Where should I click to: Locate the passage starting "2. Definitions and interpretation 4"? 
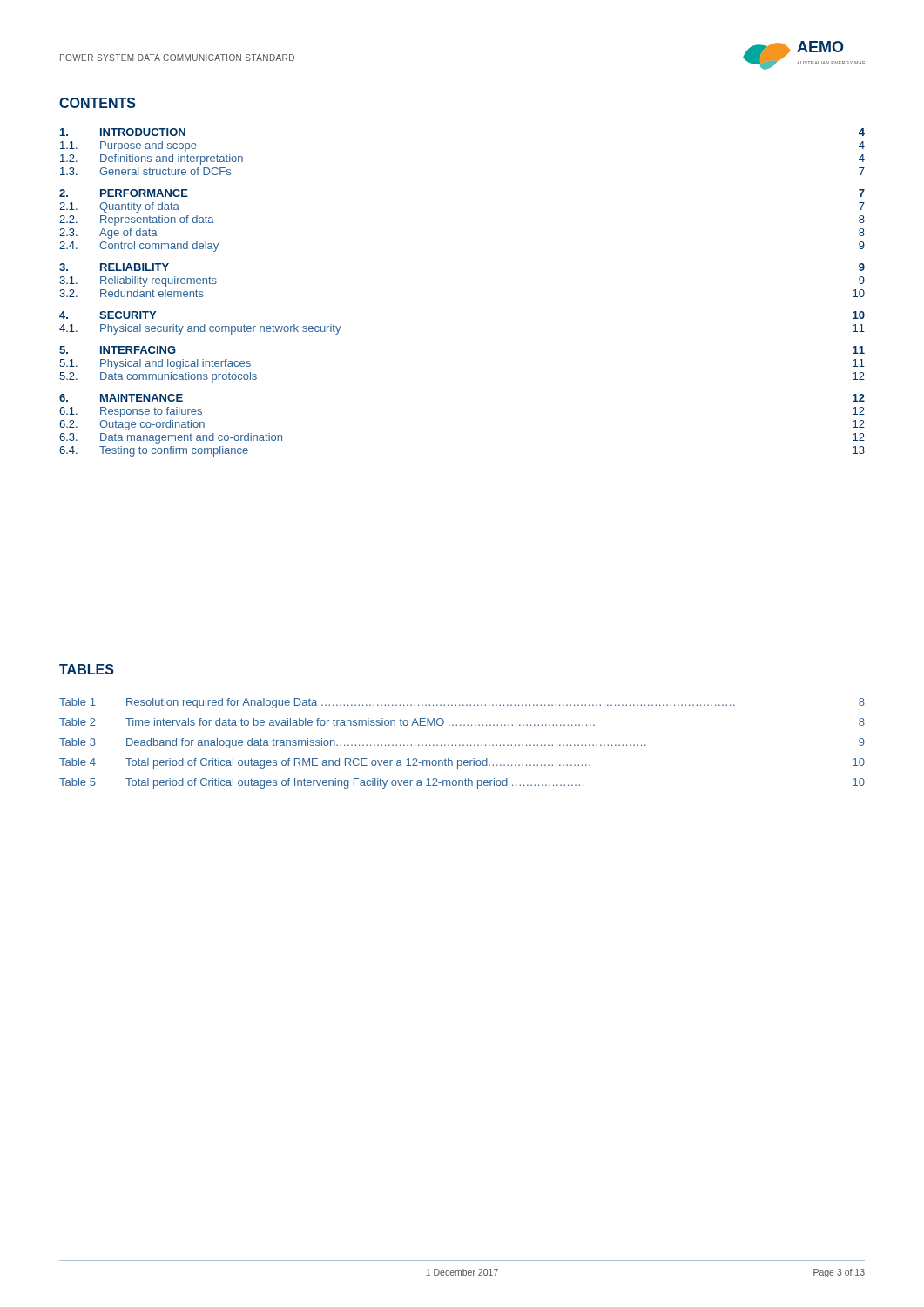(x=169, y=159)
